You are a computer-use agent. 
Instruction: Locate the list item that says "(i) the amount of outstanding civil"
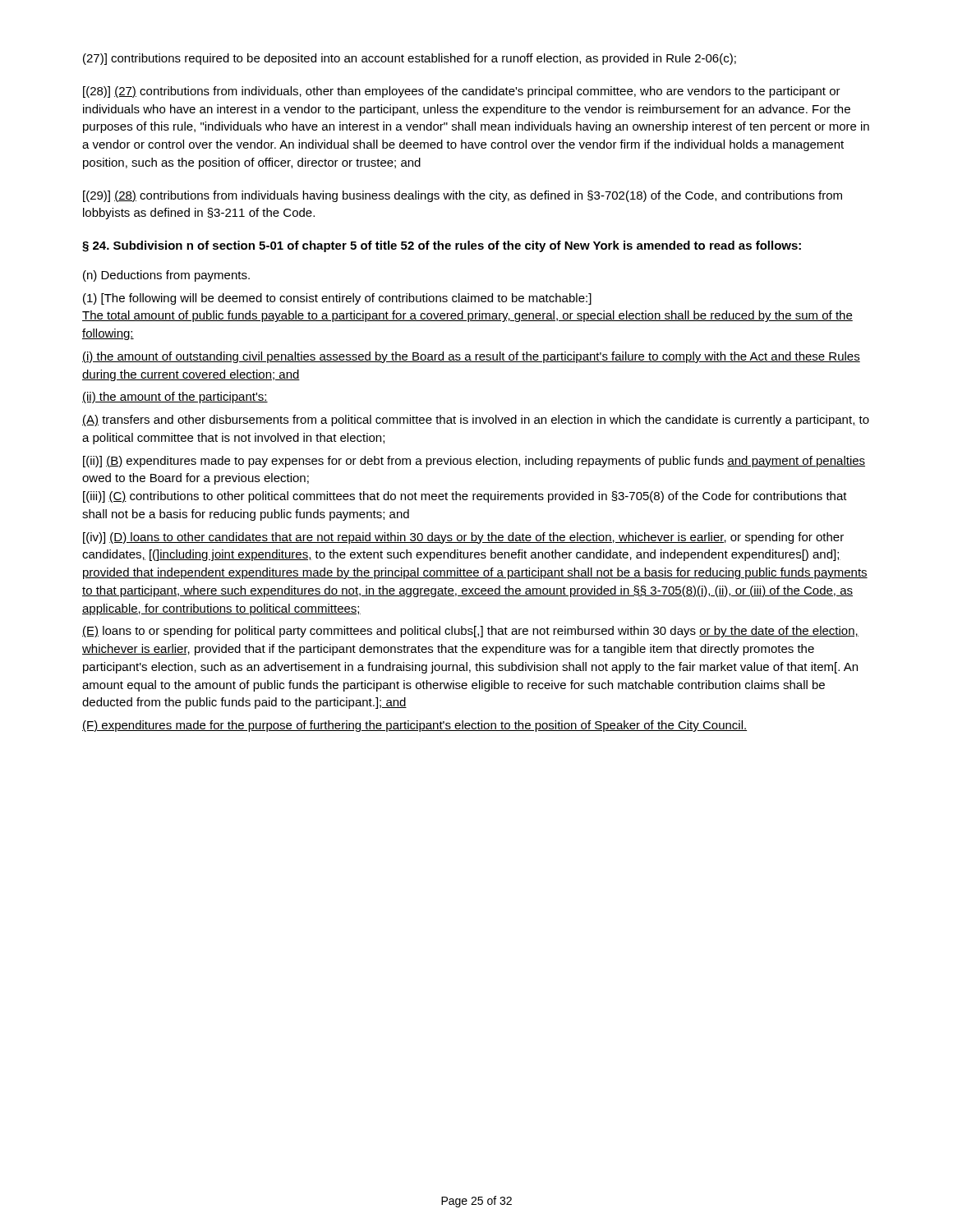[471, 365]
